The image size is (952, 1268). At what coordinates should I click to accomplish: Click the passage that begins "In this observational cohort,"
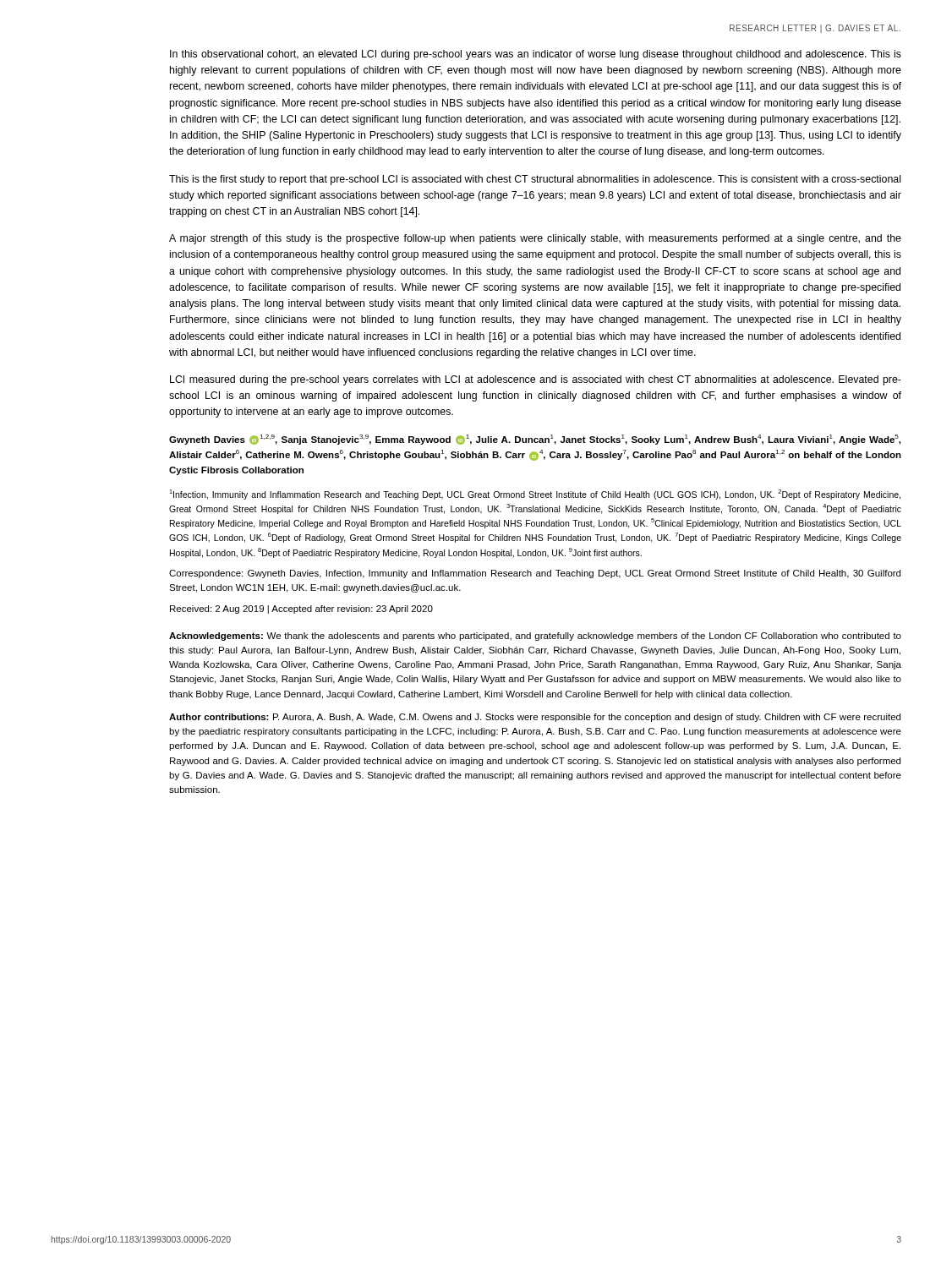(535, 103)
